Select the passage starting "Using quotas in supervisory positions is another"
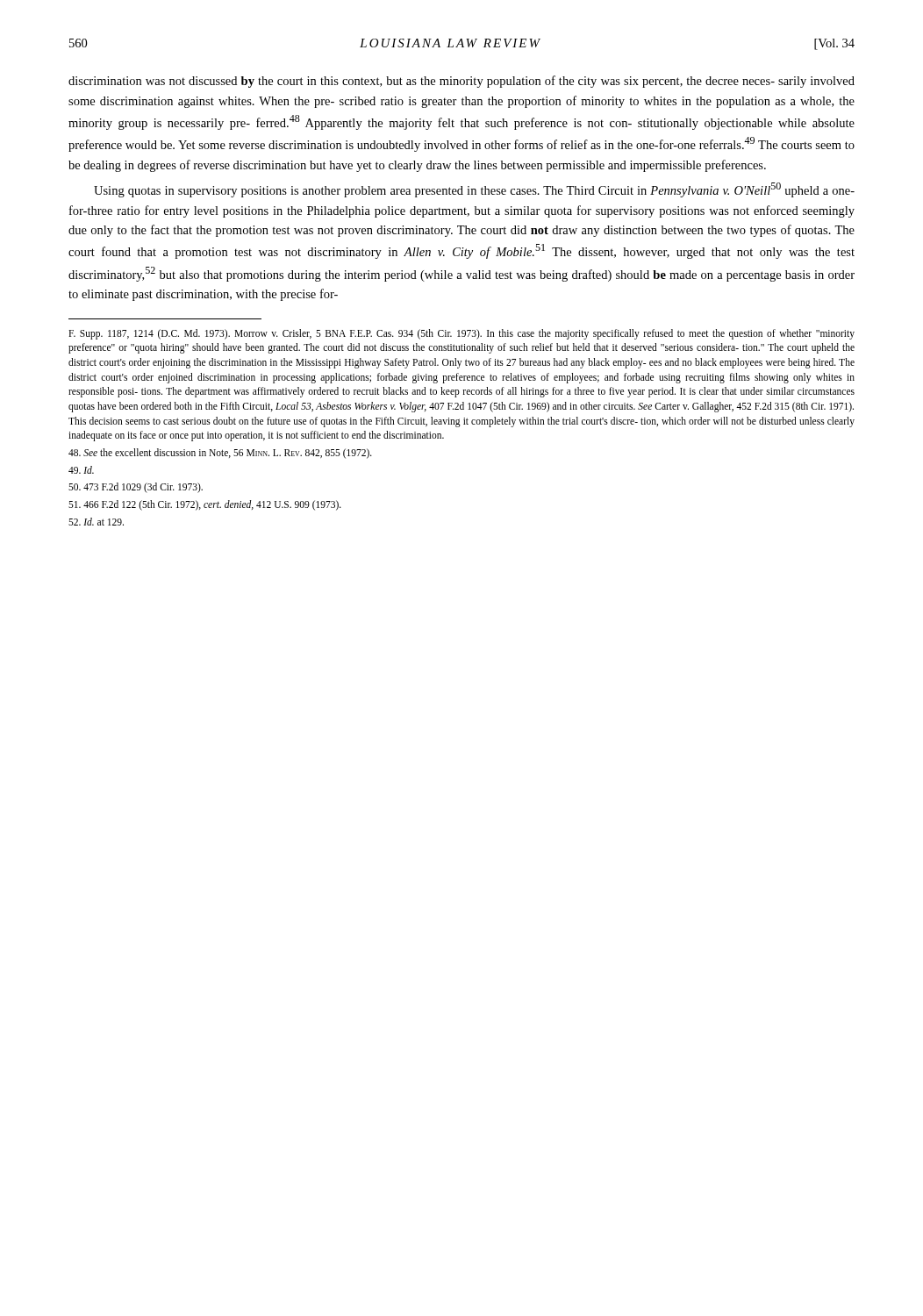 462,241
